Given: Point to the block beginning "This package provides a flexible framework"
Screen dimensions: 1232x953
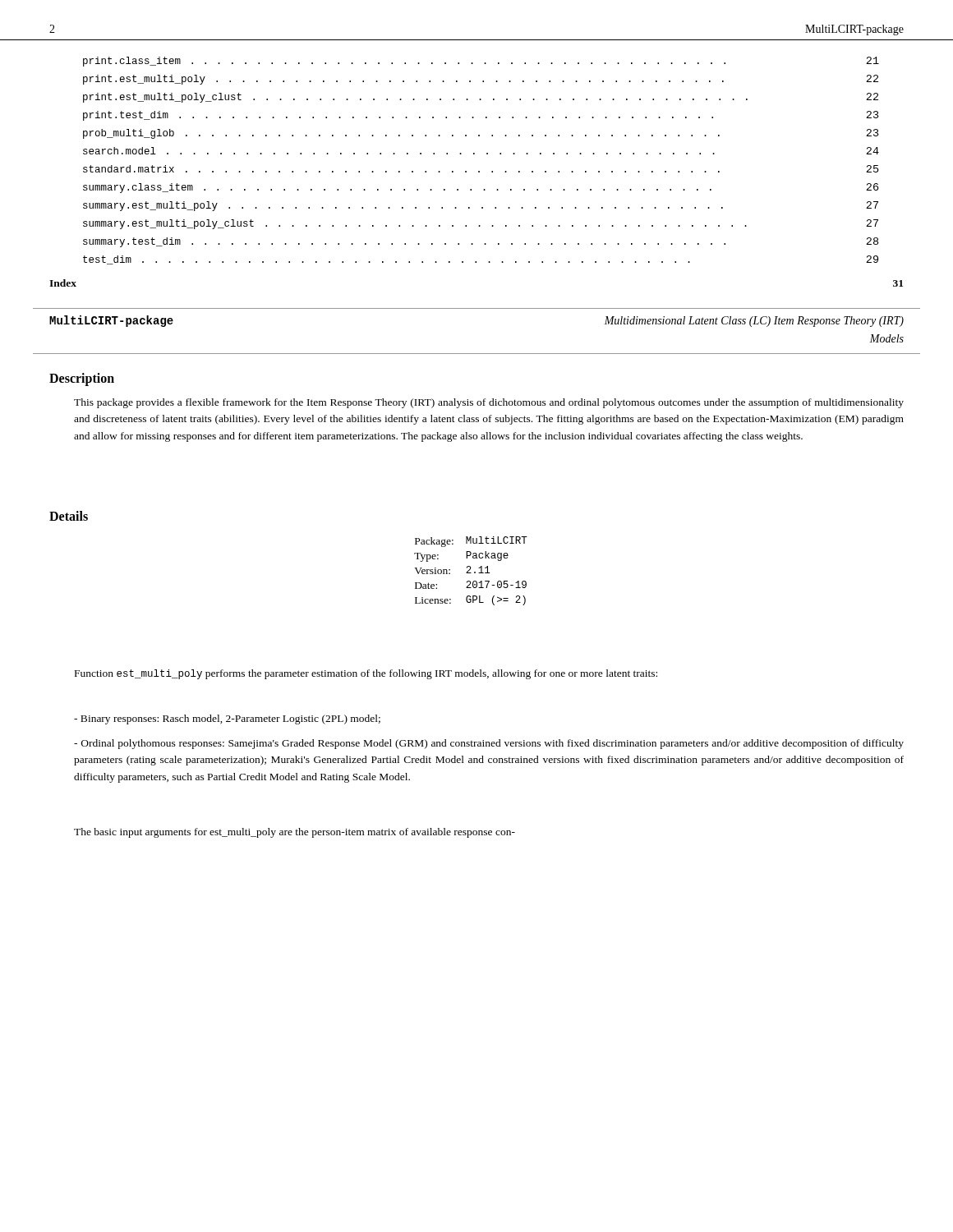Looking at the screenshot, I should click(x=489, y=419).
